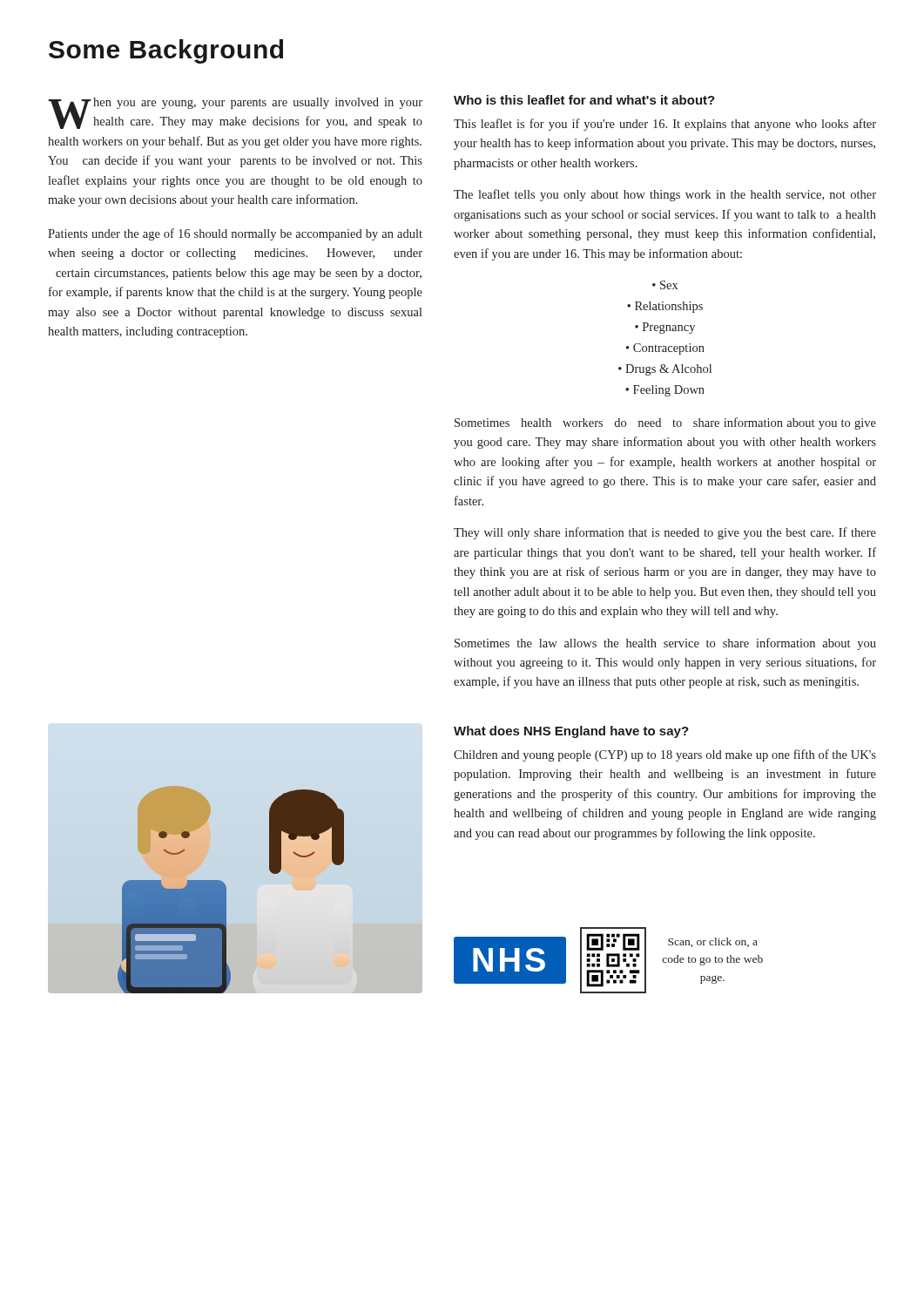Viewport: 924px width, 1307px height.
Task: Select the photo
Action: point(235,858)
